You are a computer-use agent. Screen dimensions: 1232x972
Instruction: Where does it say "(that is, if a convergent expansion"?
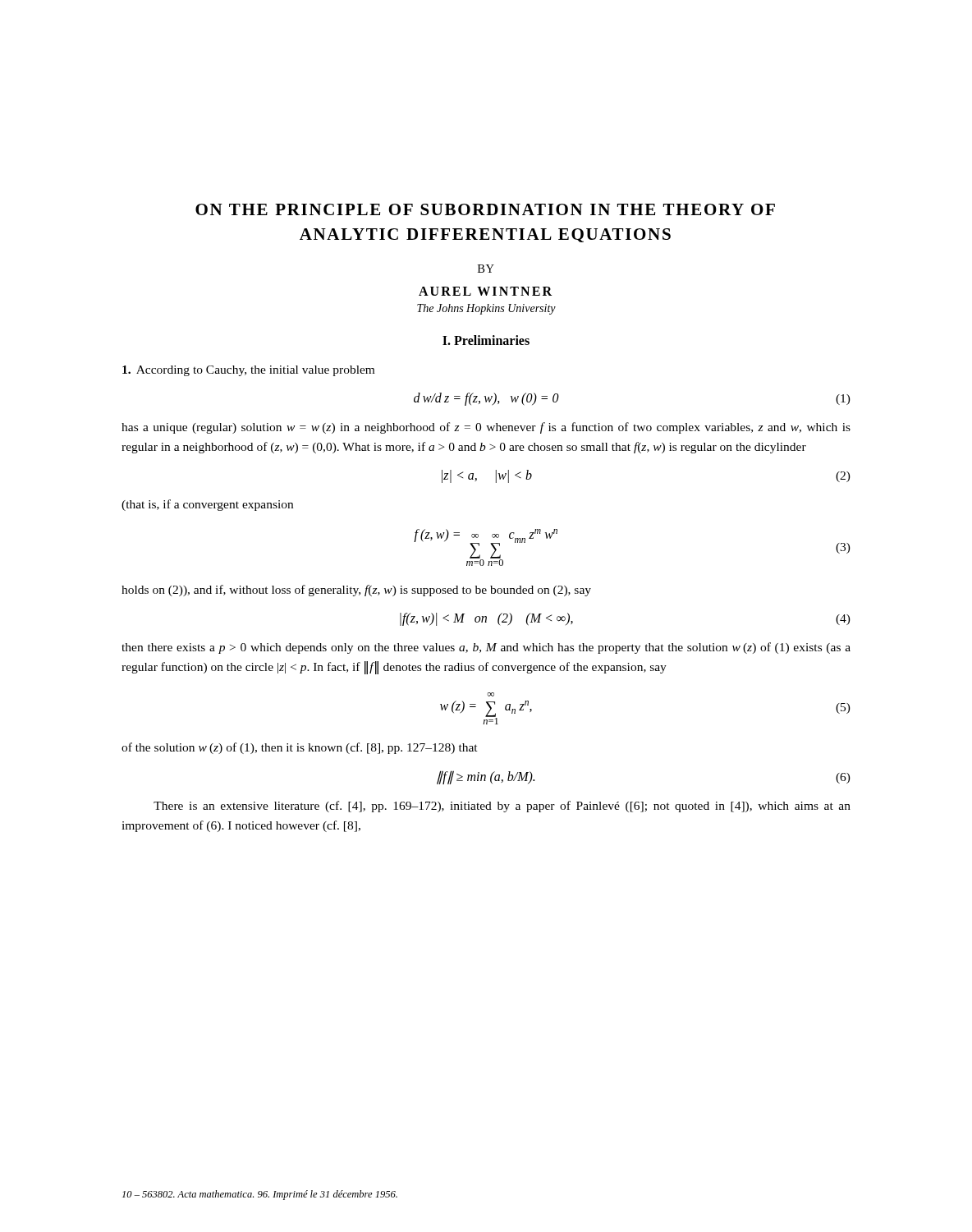tap(208, 504)
